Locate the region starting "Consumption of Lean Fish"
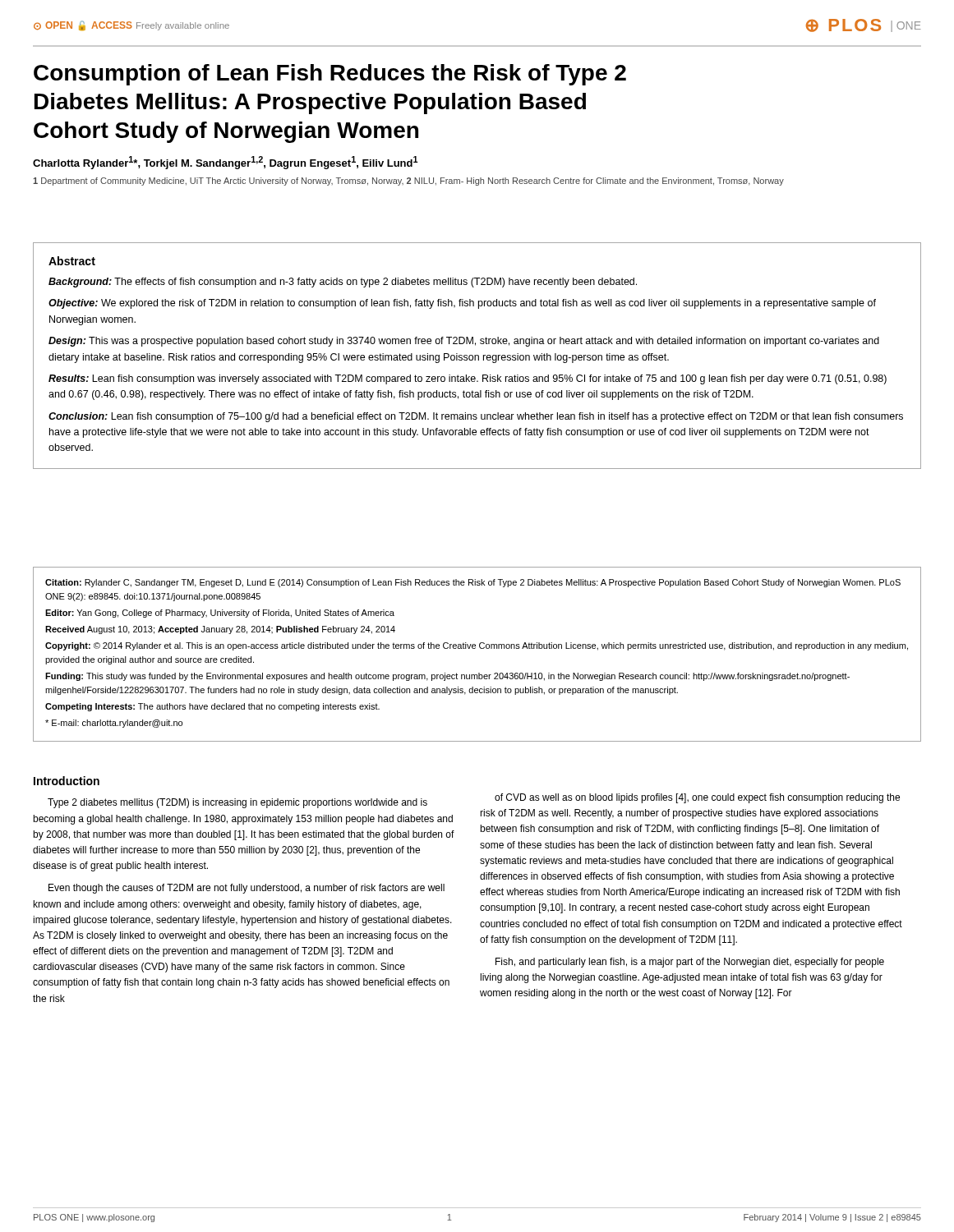Screen dimensions: 1232x954 [330, 101]
